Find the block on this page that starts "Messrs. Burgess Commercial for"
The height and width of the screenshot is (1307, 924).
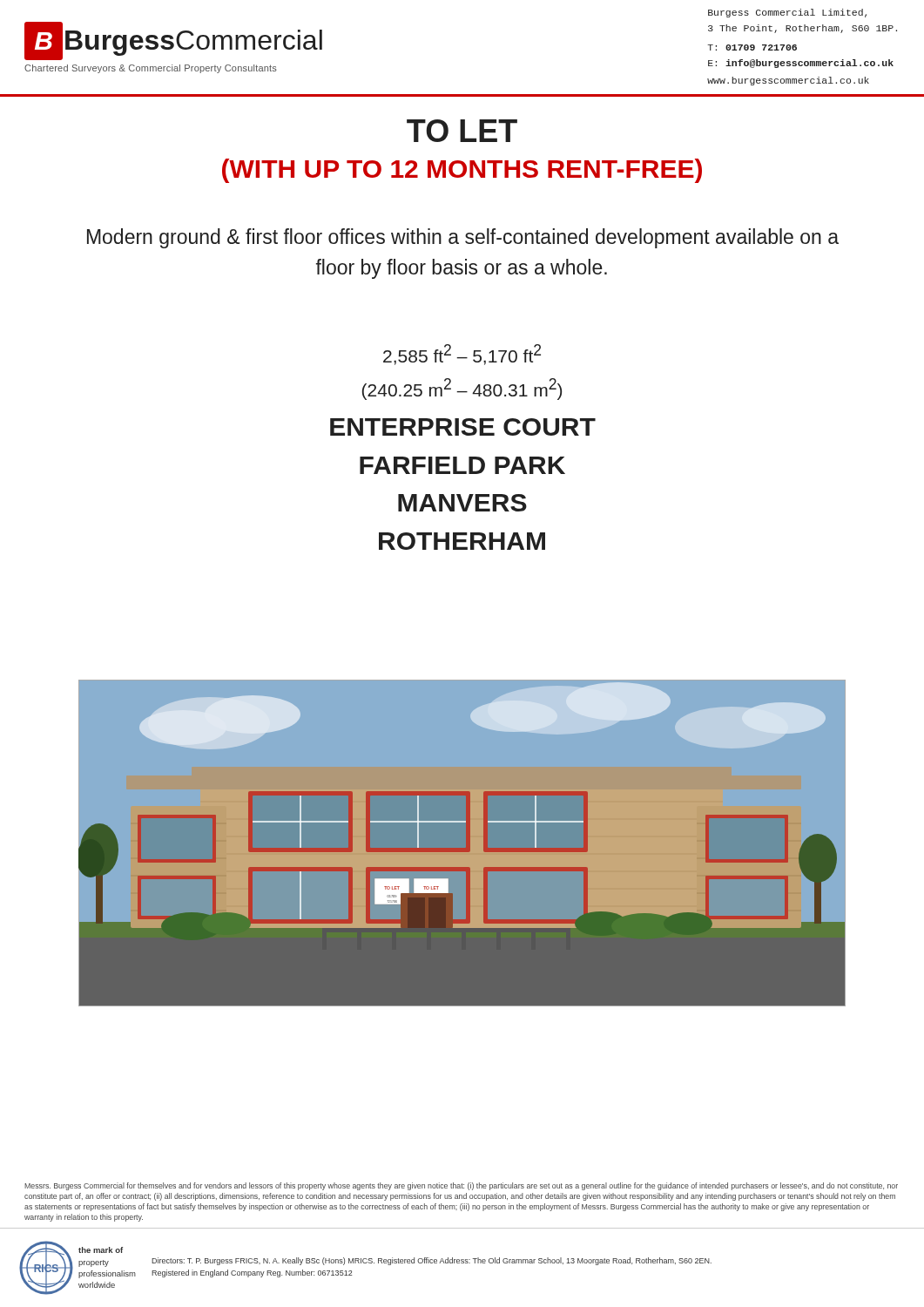coord(461,1201)
